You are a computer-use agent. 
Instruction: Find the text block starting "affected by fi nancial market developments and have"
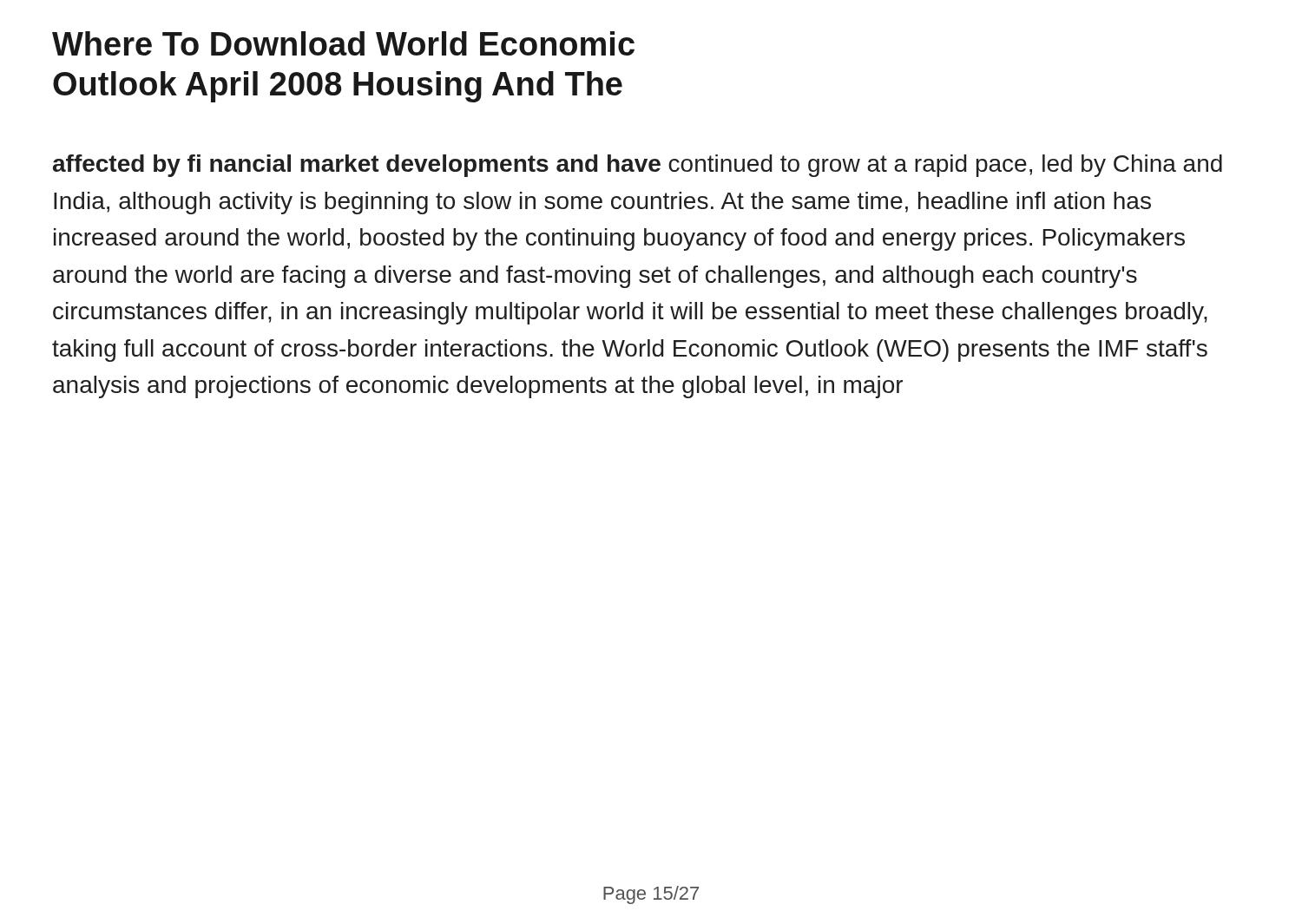(651, 275)
